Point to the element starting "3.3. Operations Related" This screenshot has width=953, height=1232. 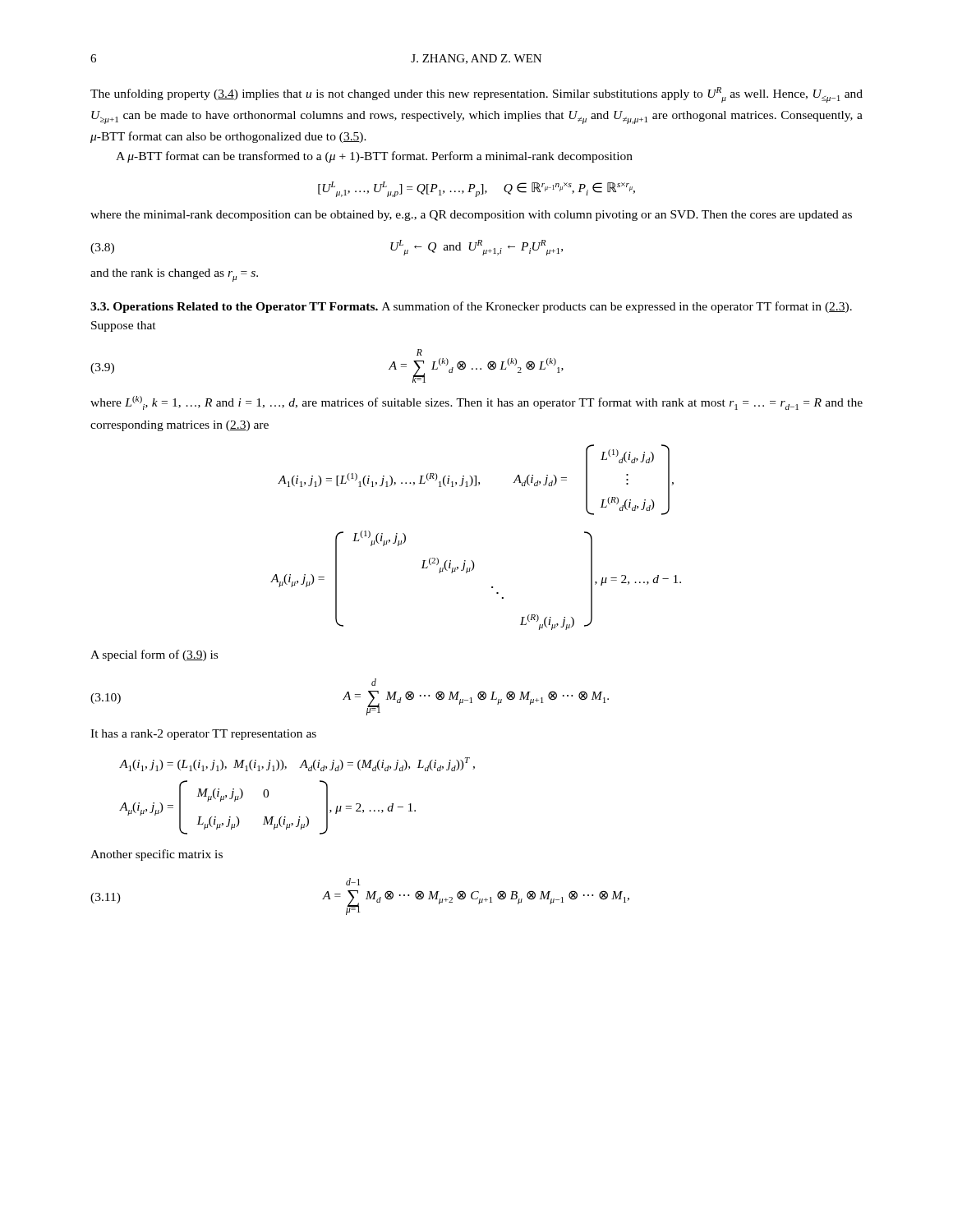pyautogui.click(x=471, y=315)
